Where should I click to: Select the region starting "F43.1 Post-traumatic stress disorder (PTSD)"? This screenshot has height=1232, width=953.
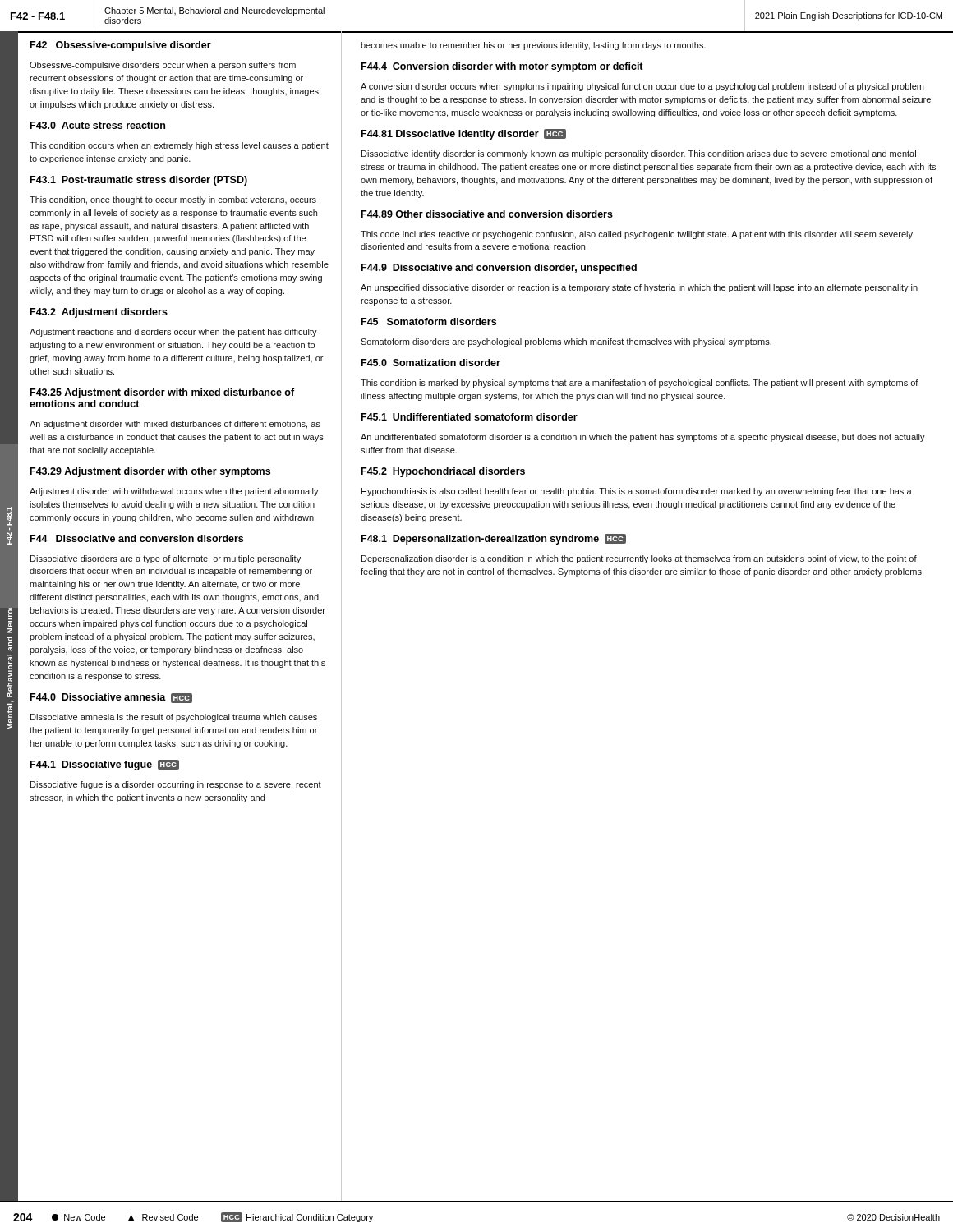pos(138,180)
